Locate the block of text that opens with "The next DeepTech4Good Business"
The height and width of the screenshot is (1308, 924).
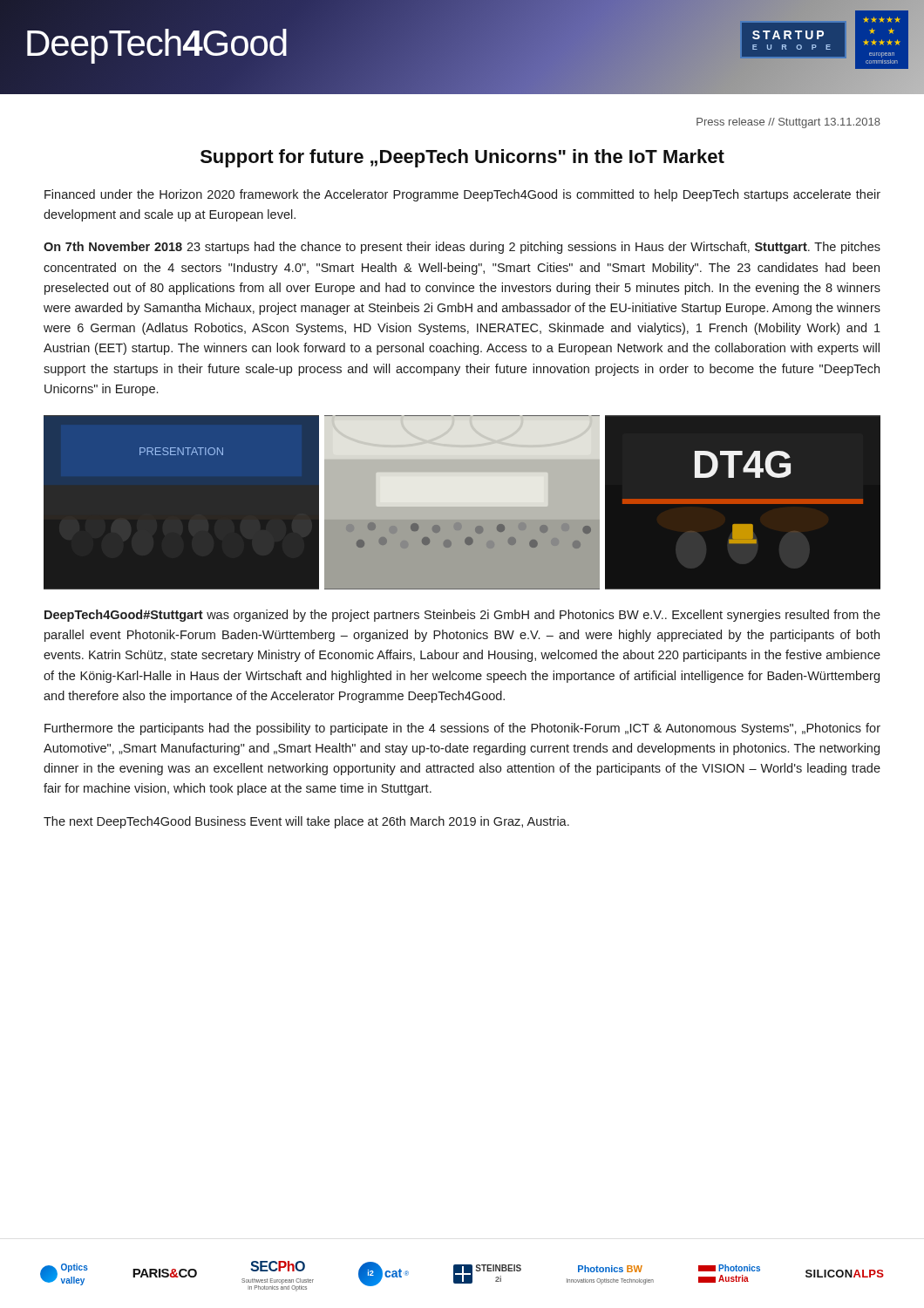(x=307, y=821)
